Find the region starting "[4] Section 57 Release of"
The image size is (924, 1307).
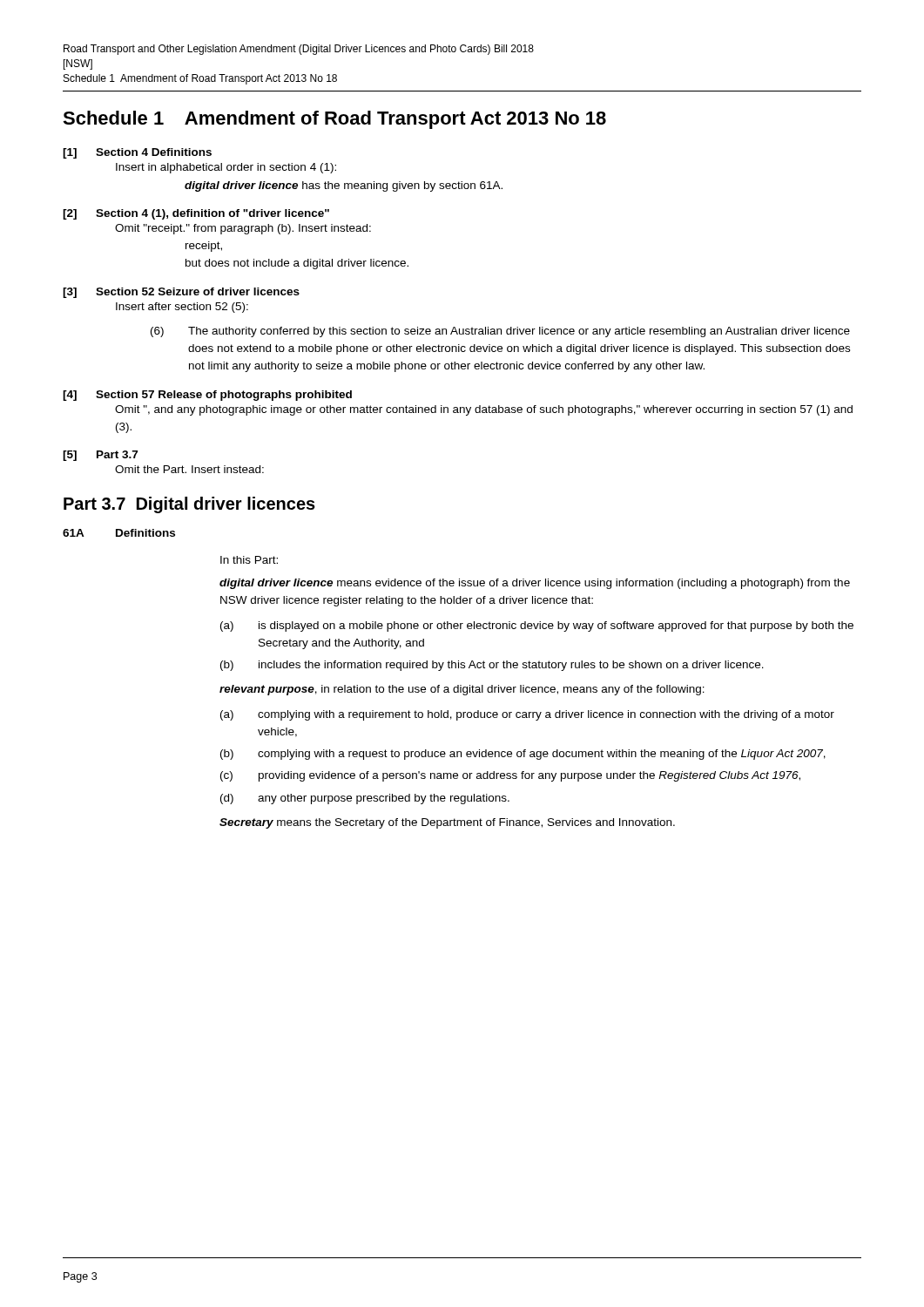[207, 396]
